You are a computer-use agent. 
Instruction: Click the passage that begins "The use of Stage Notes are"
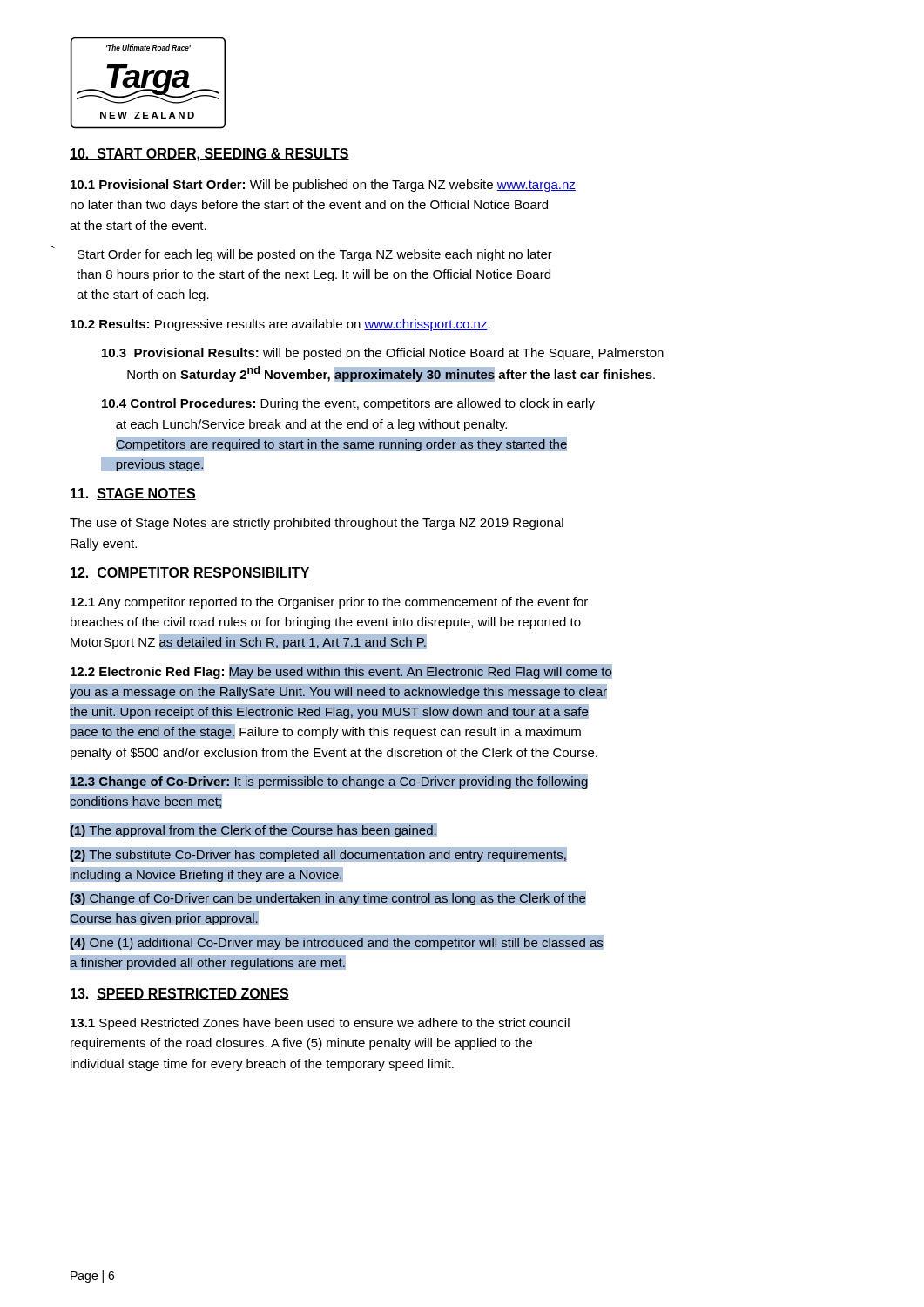(x=317, y=533)
